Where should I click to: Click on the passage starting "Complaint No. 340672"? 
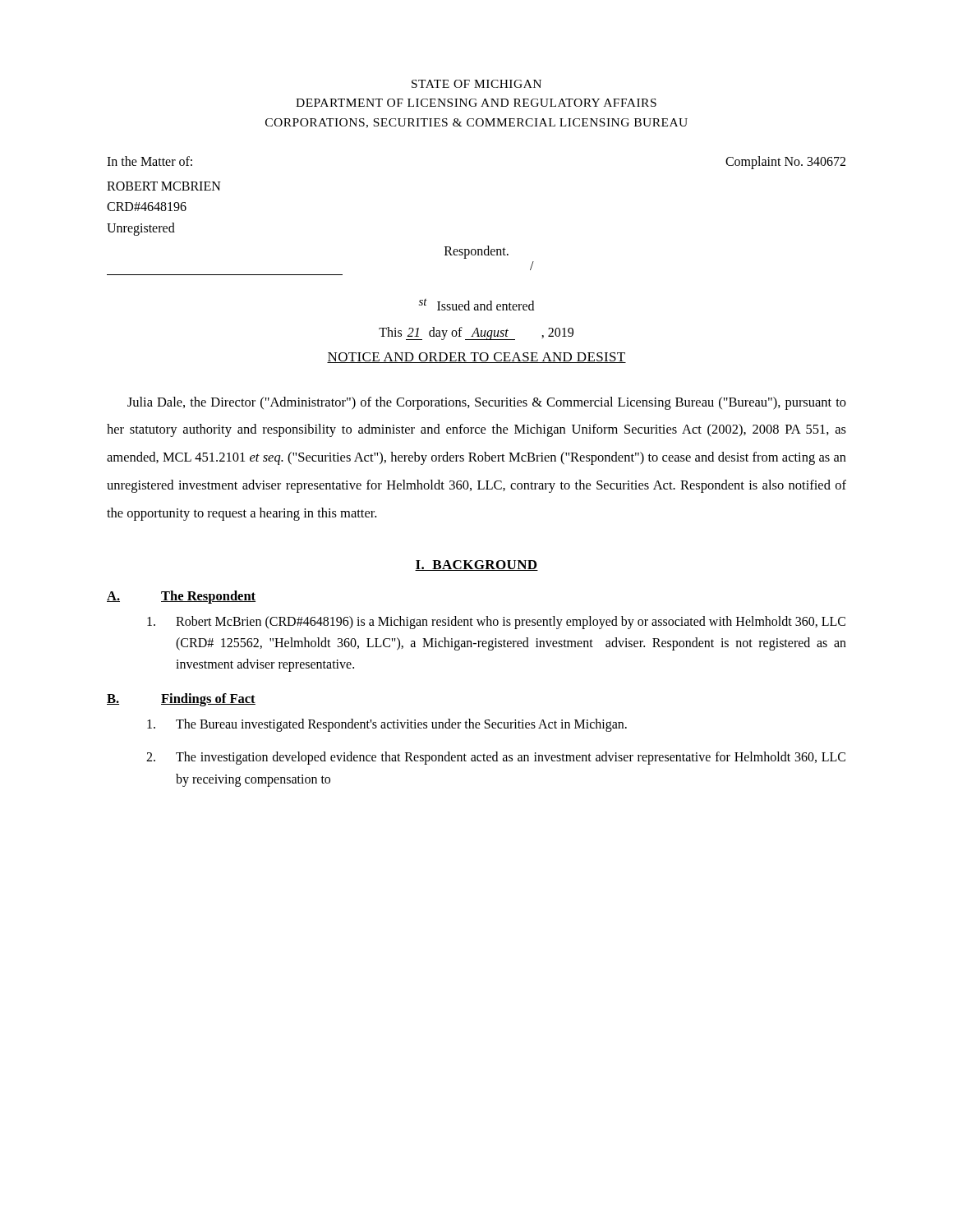click(786, 161)
